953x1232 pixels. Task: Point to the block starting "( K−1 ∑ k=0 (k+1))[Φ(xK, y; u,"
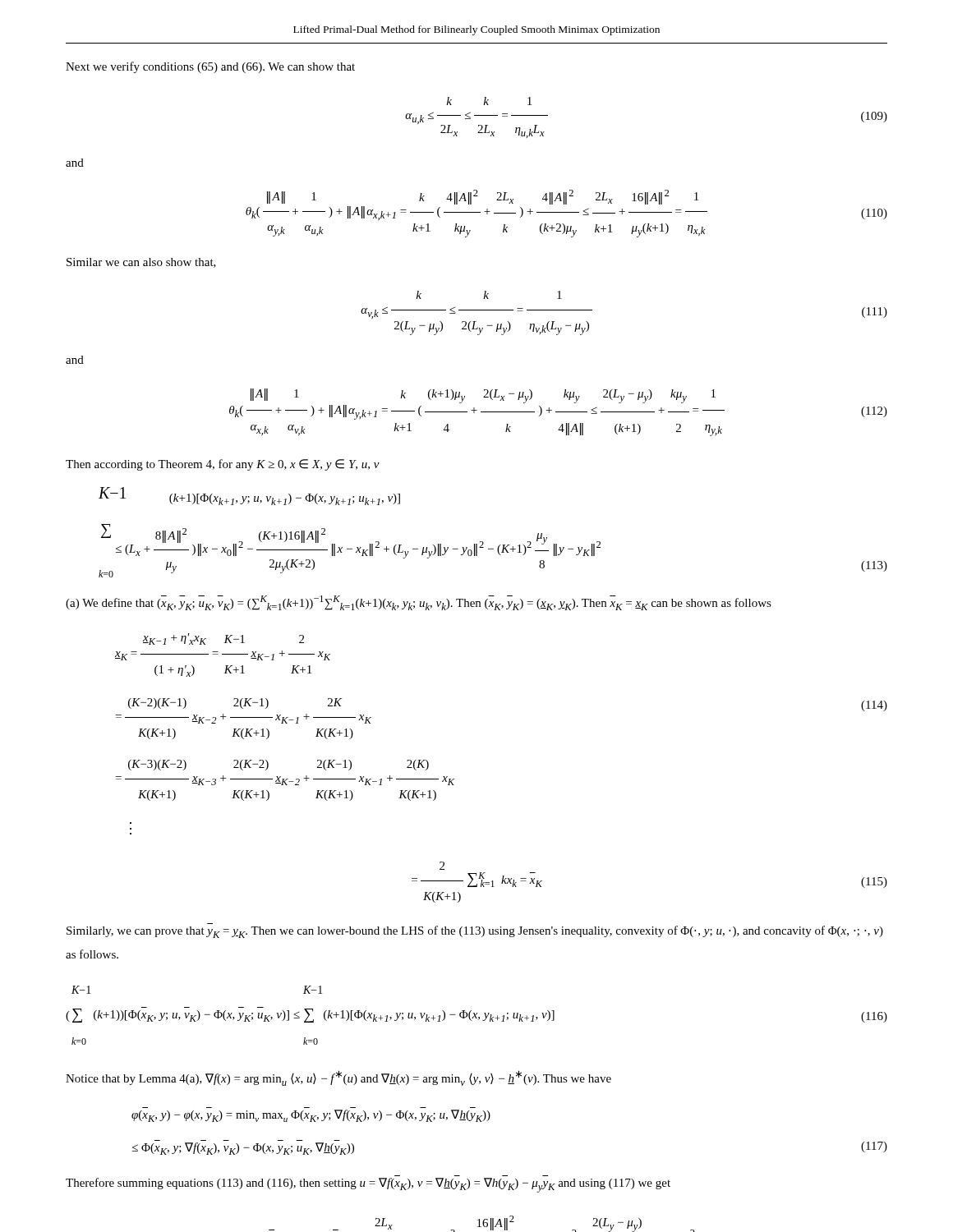(x=476, y=1016)
